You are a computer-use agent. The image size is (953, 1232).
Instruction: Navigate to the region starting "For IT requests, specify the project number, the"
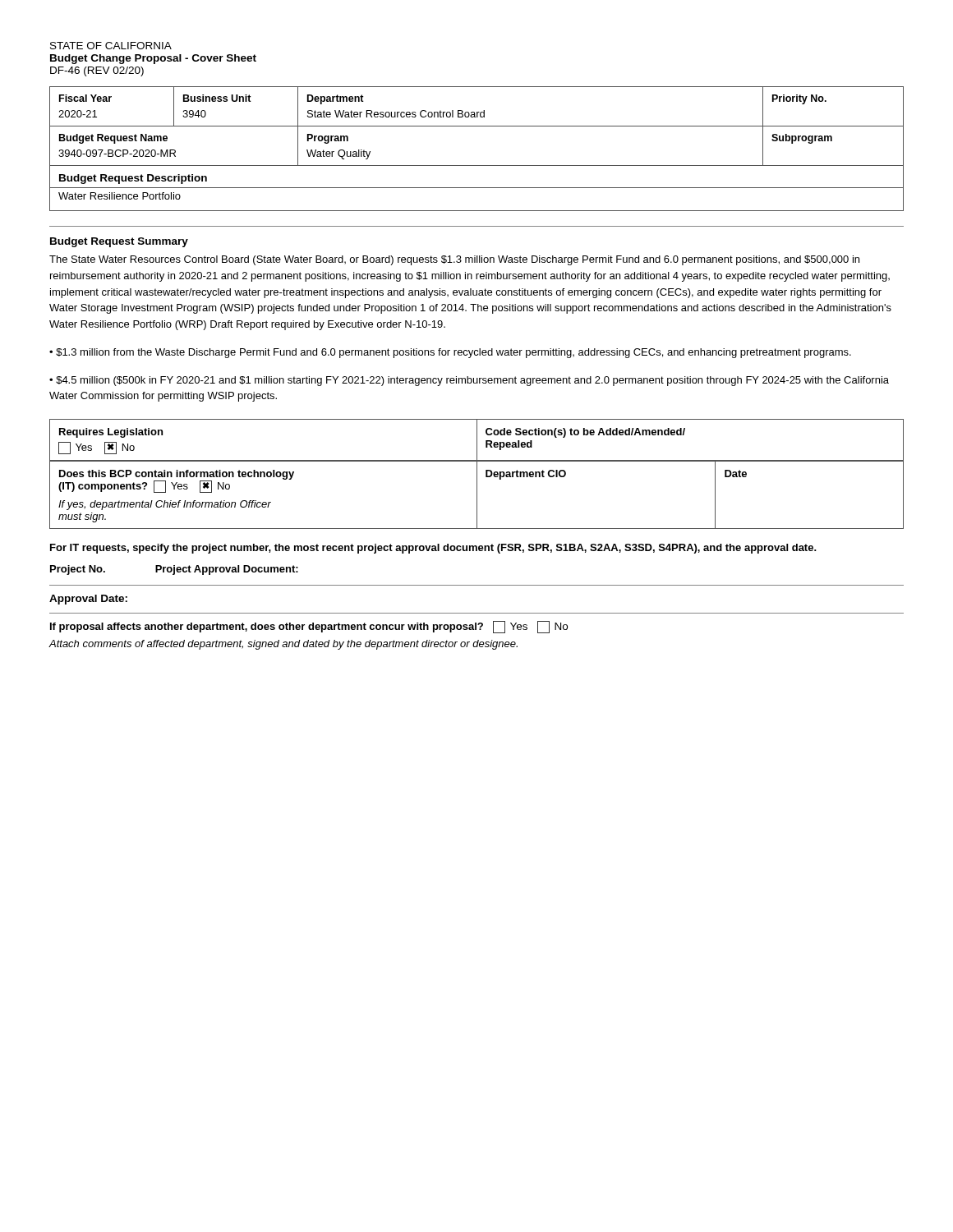[433, 548]
